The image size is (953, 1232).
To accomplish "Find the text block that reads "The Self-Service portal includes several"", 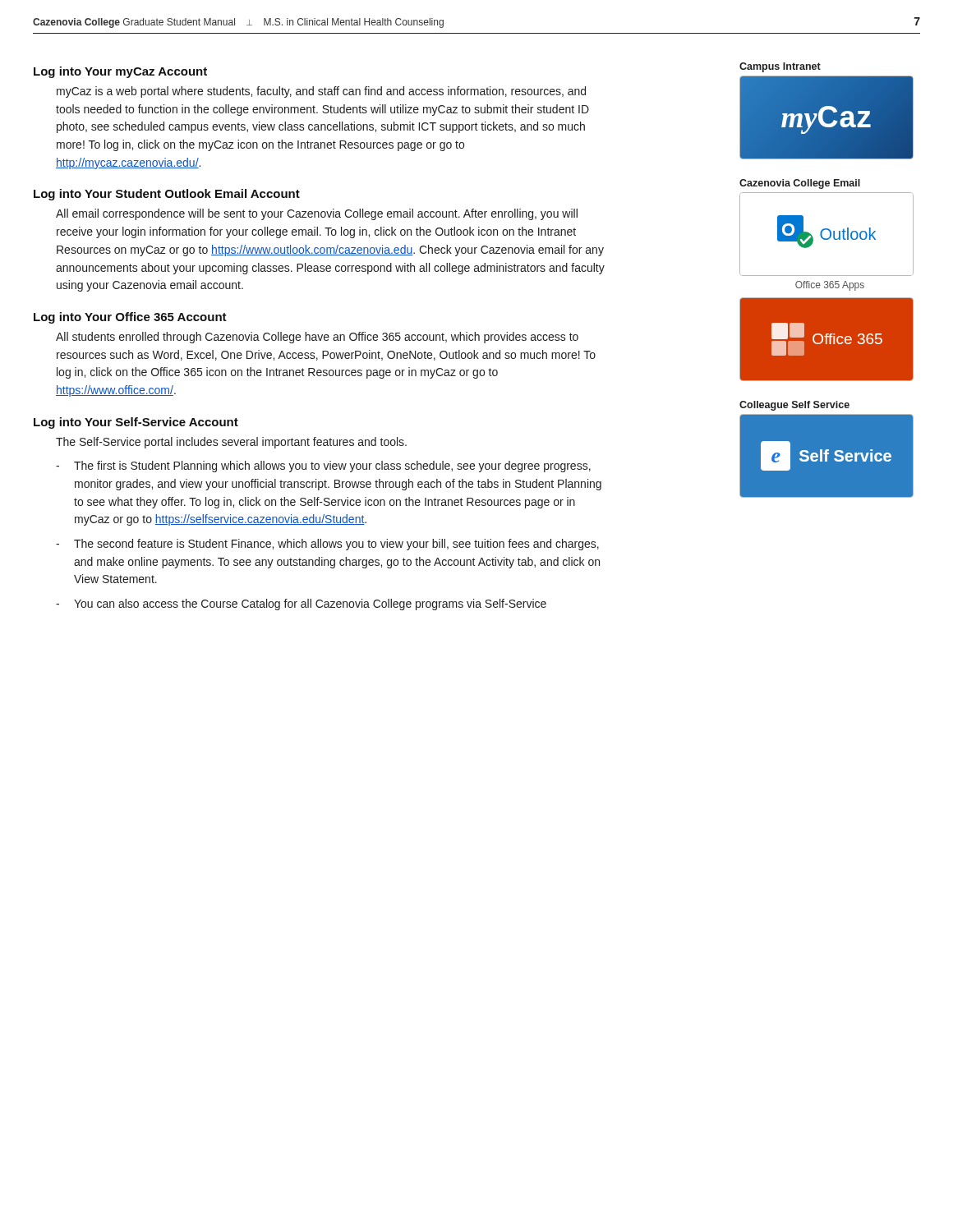I will 232,442.
